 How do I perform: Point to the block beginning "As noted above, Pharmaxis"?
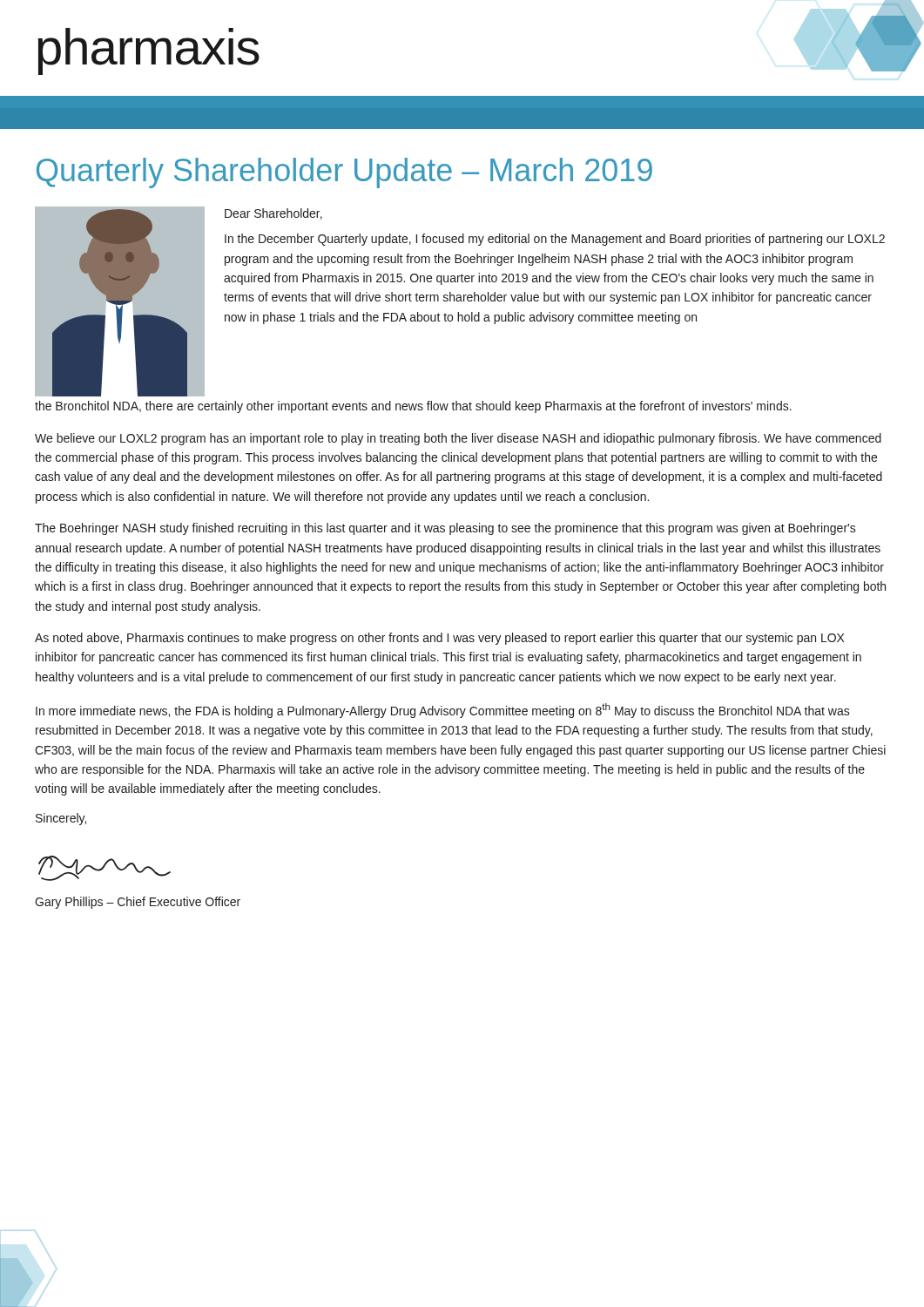pos(448,657)
